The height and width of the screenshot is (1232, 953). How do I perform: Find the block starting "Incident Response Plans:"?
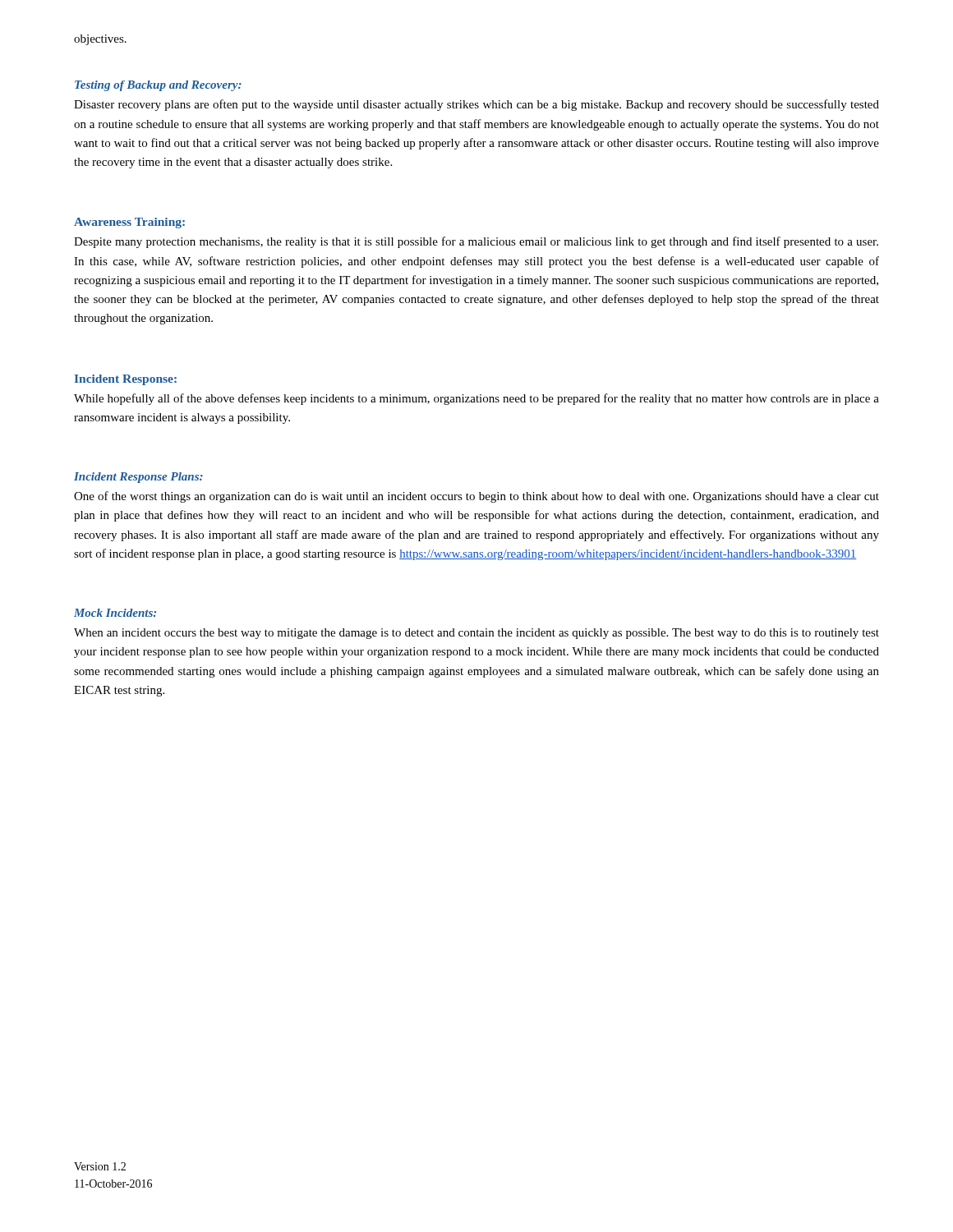[139, 477]
